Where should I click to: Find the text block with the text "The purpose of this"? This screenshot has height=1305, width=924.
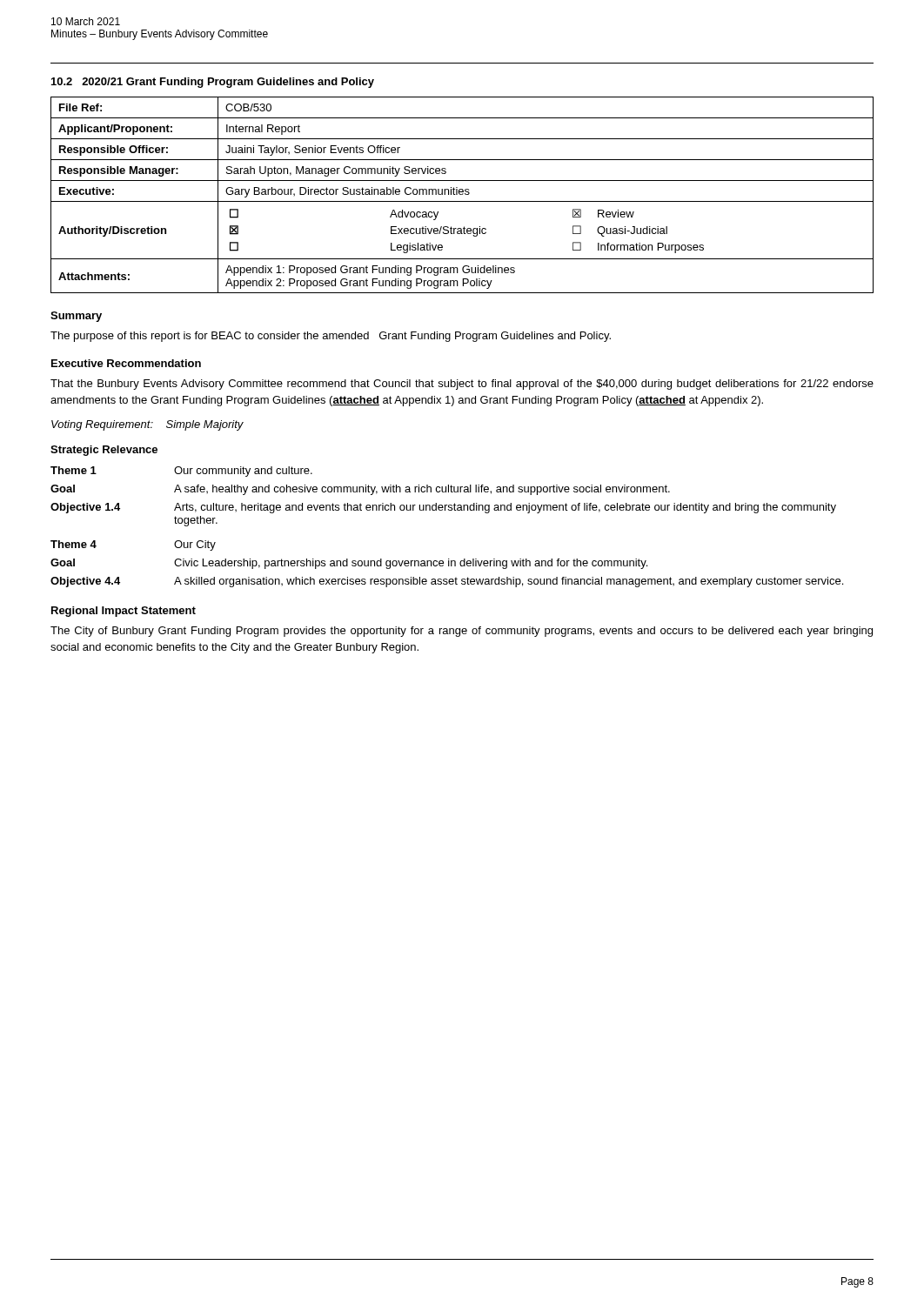pos(331,335)
